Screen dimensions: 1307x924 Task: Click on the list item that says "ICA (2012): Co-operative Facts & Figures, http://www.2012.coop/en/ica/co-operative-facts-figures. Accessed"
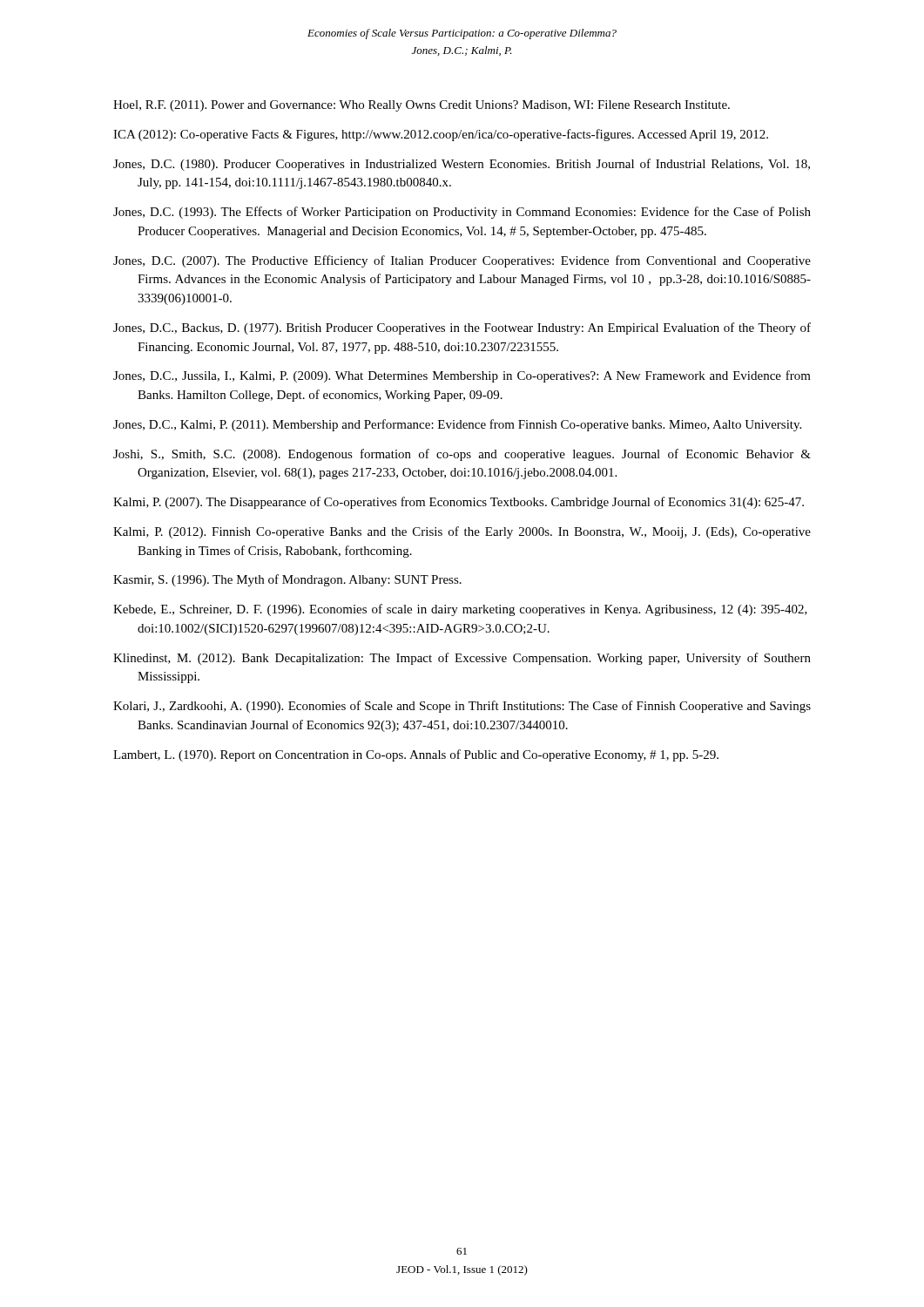pos(462,135)
